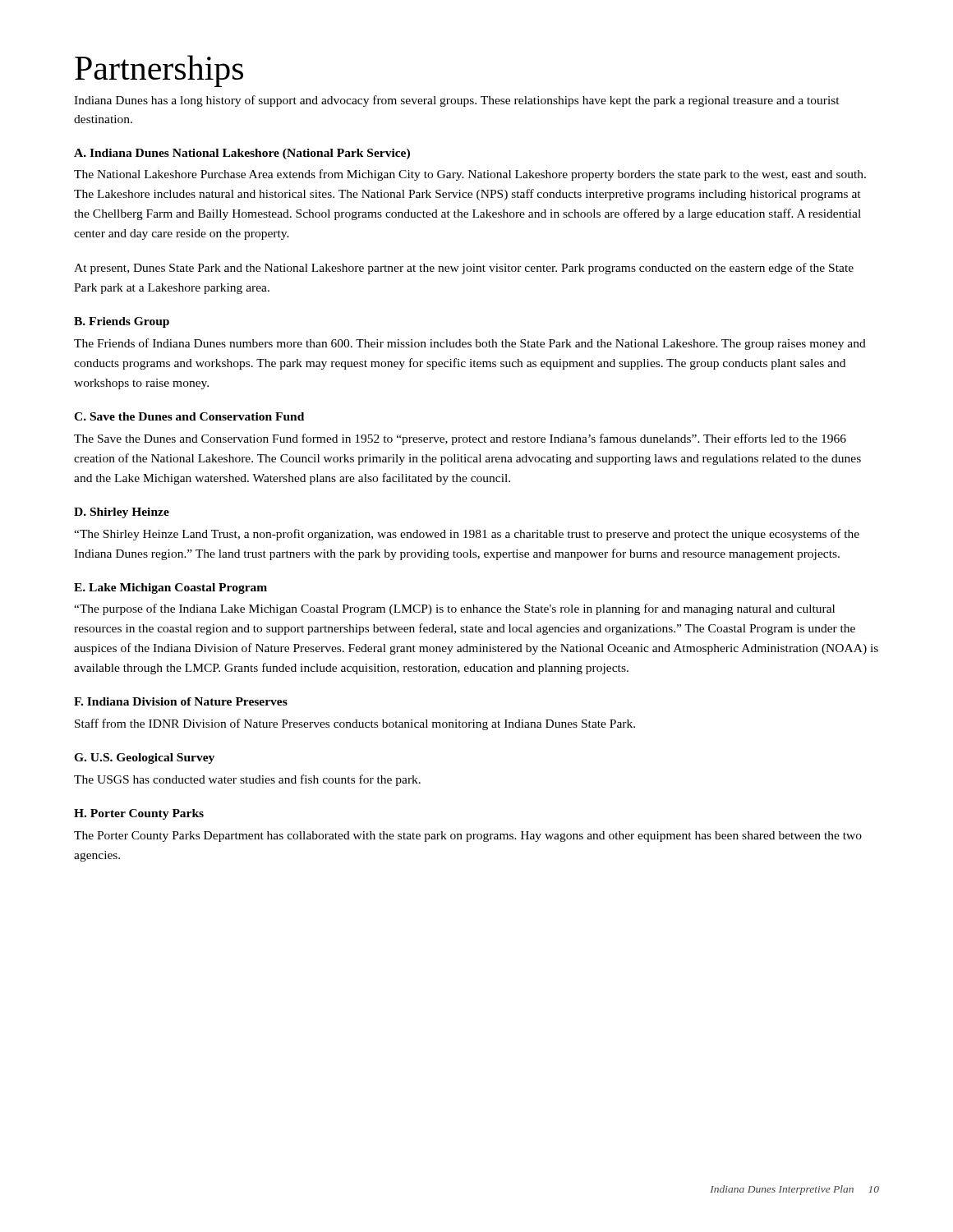Click on the section header containing "E. Lake Michigan Coastal Program"
The width and height of the screenshot is (953, 1232).
(171, 587)
